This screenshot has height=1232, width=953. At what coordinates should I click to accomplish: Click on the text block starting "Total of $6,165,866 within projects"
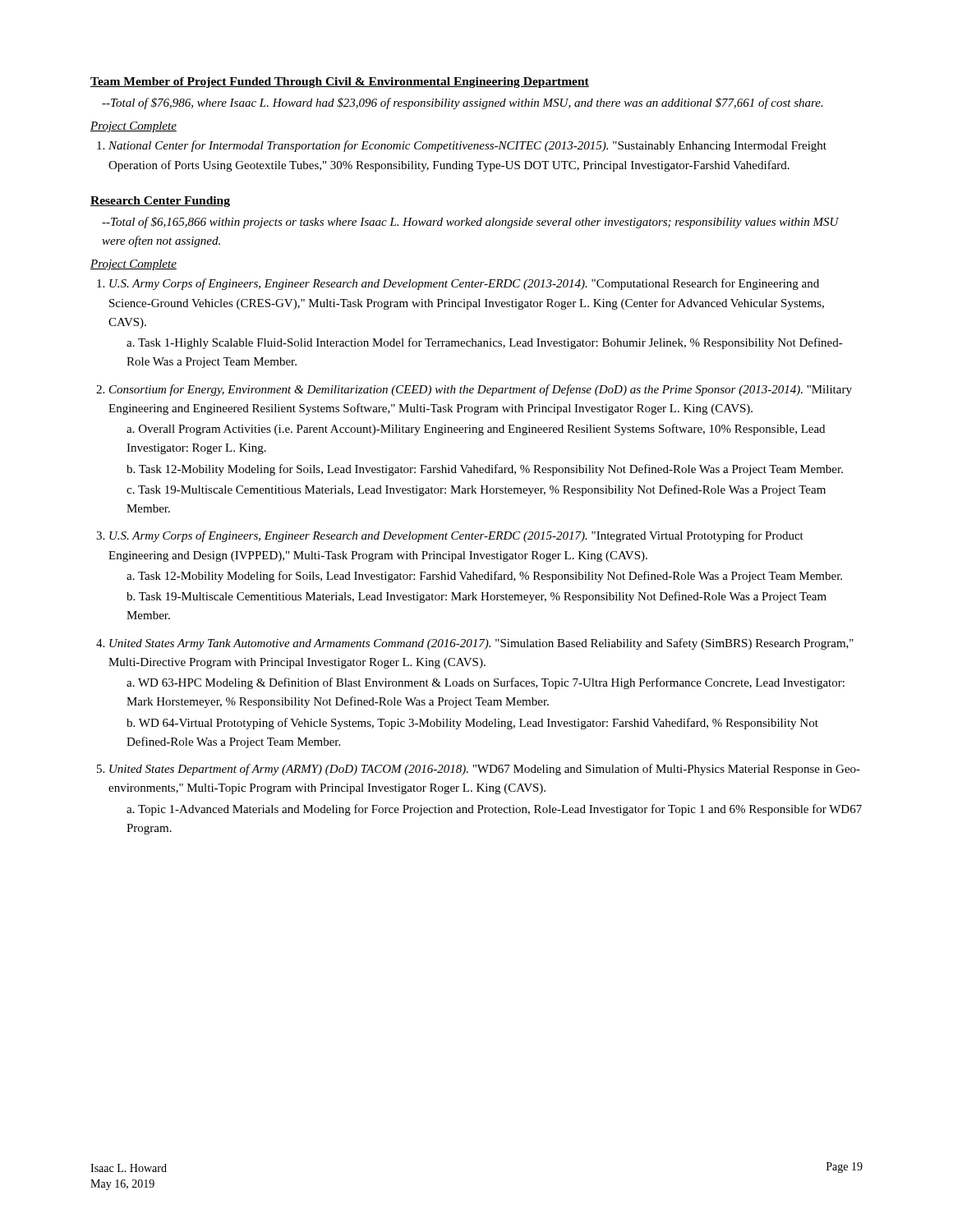point(470,231)
